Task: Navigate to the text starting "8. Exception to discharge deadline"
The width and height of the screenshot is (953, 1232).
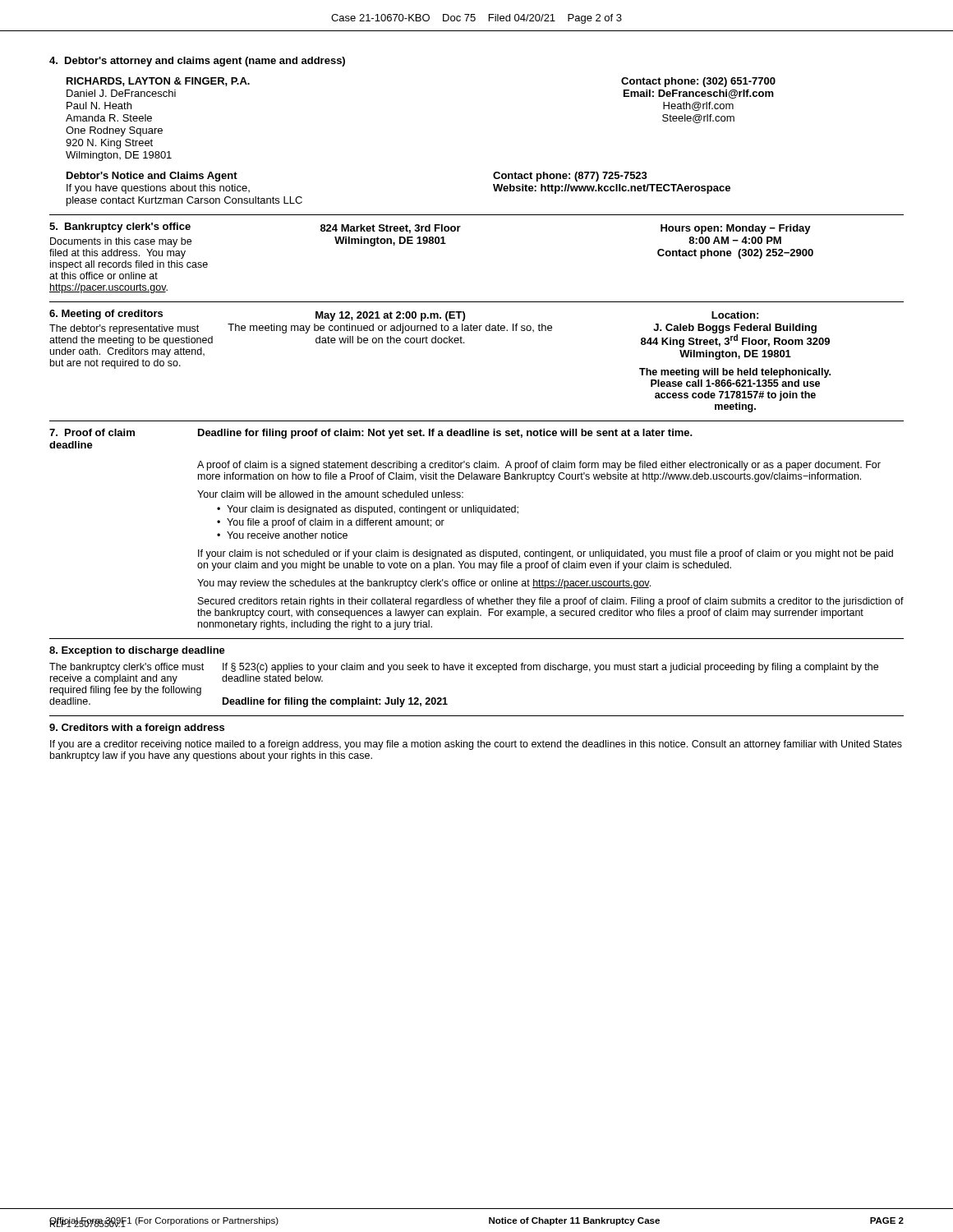Action: [x=137, y=650]
